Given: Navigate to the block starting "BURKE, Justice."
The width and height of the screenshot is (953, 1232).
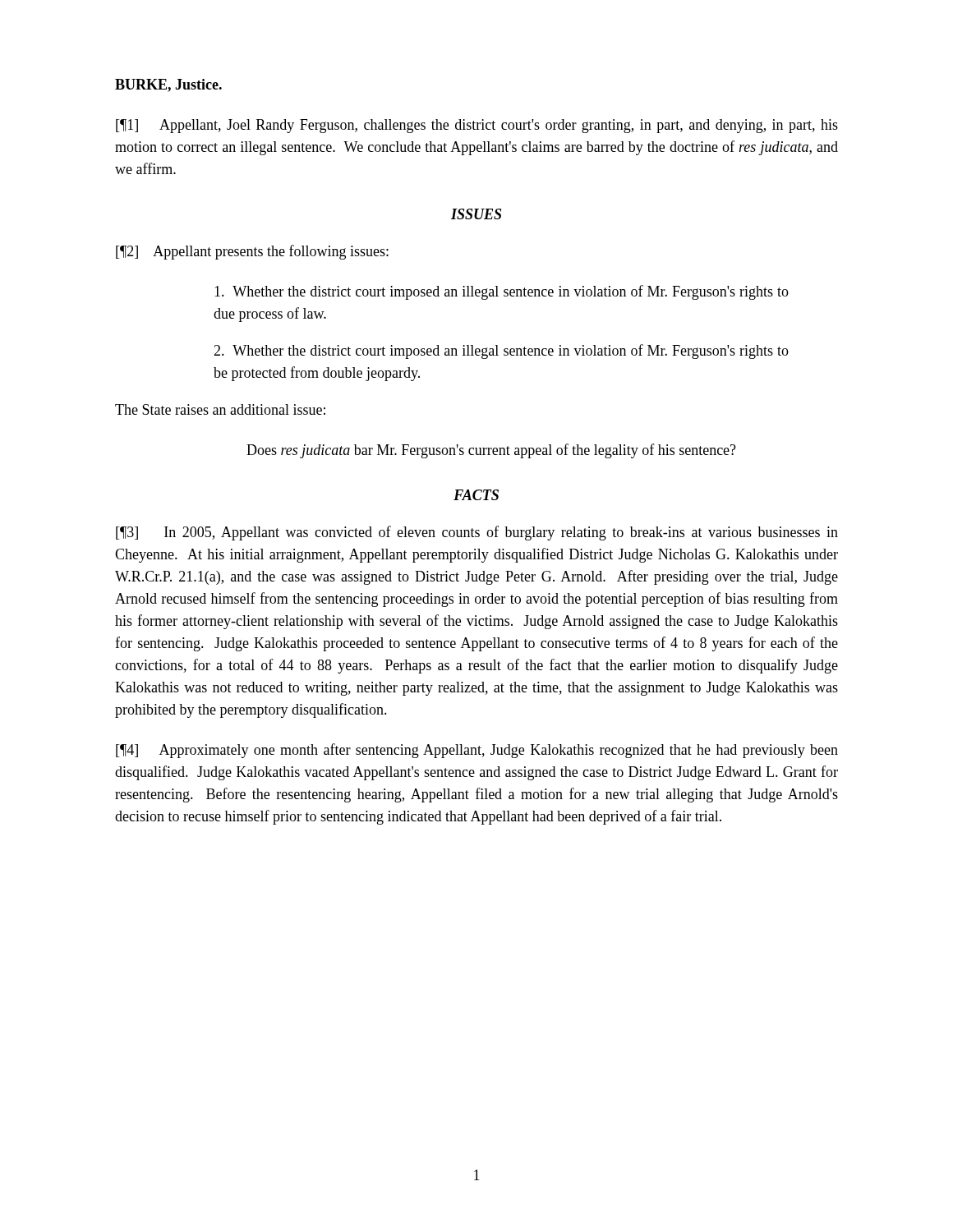Looking at the screenshot, I should (x=169, y=85).
